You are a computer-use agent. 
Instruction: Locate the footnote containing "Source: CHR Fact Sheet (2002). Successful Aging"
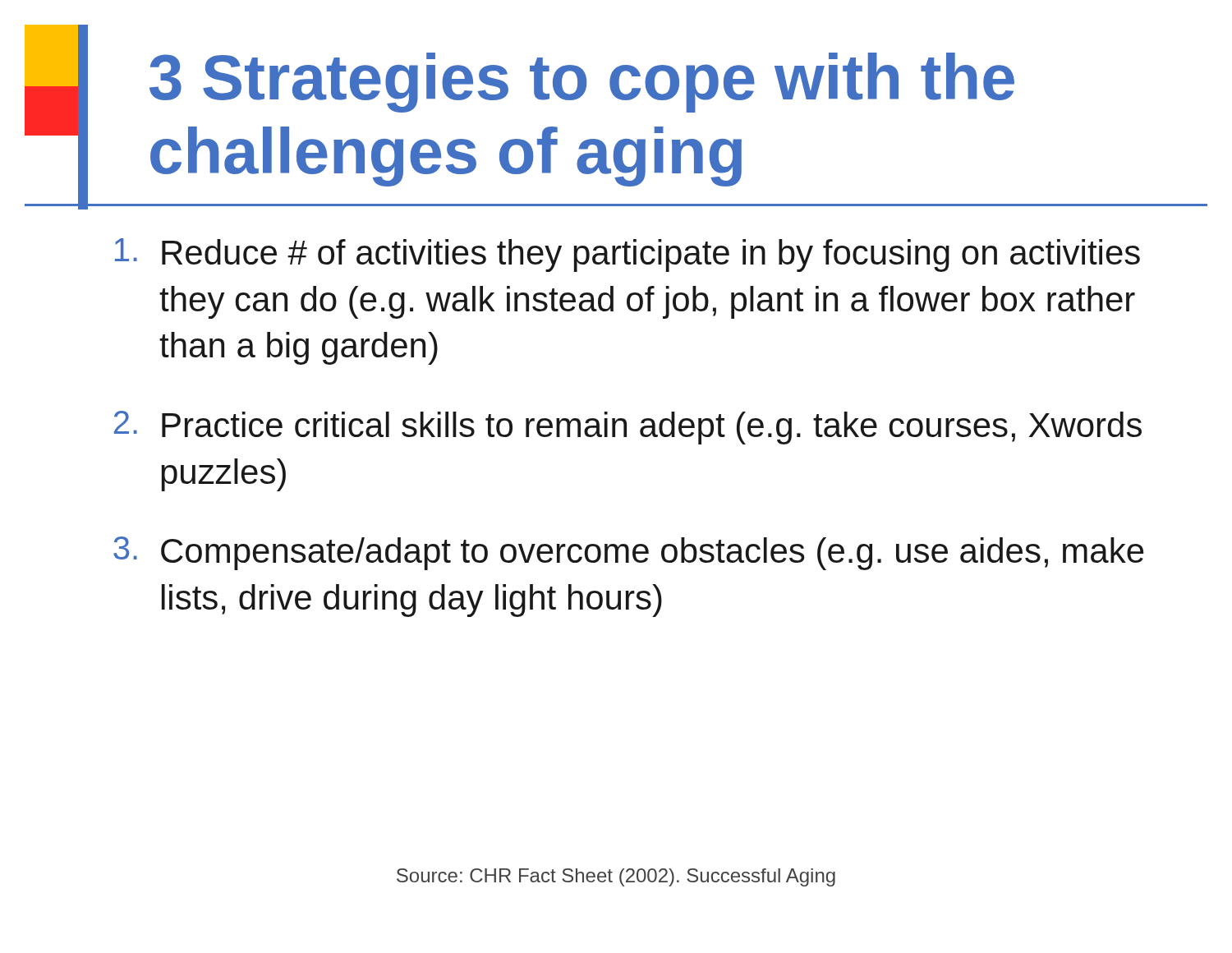point(616,875)
